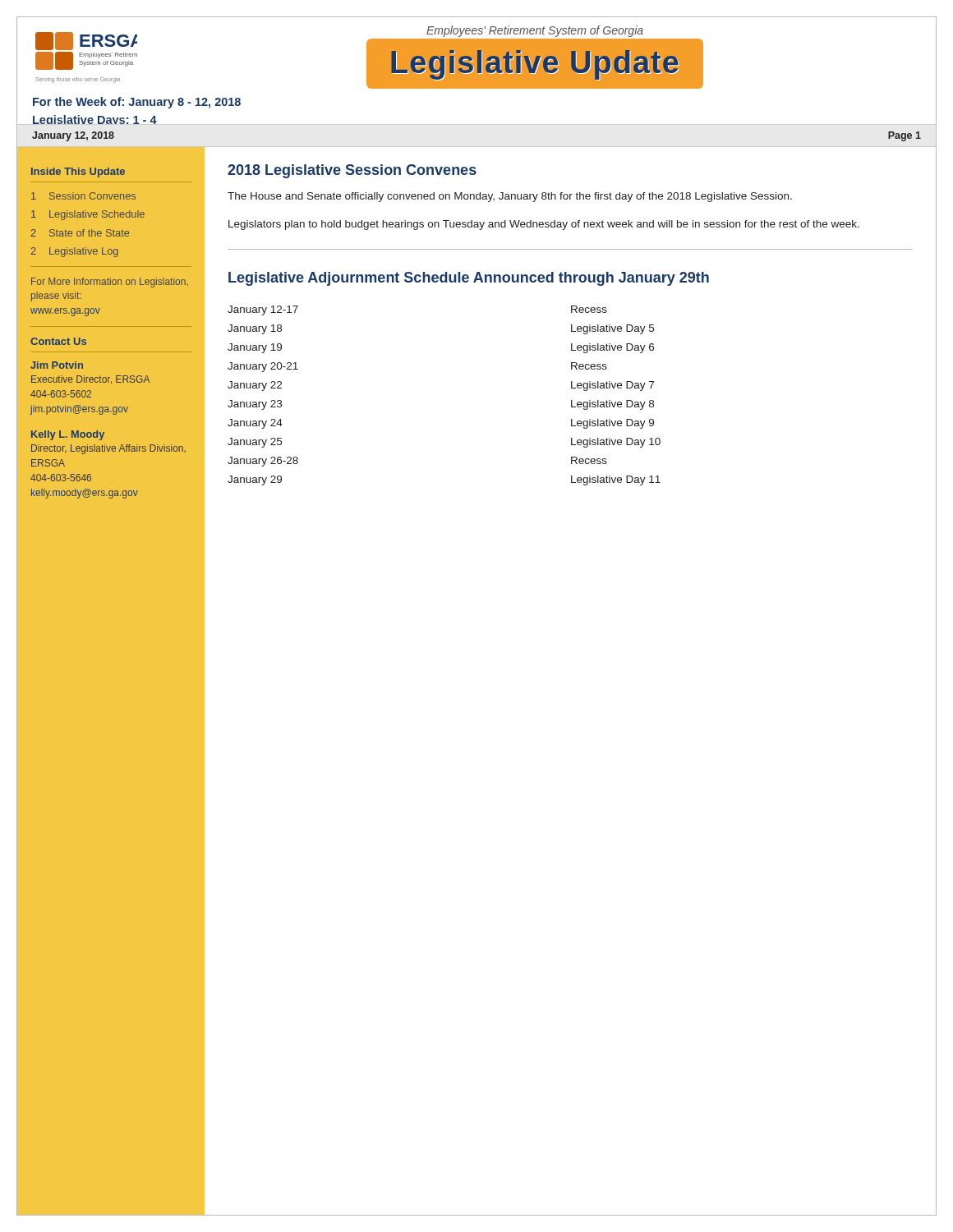Screen dimensions: 1232x953
Task: Point to the region starting "2 State of the State"
Action: (x=80, y=233)
